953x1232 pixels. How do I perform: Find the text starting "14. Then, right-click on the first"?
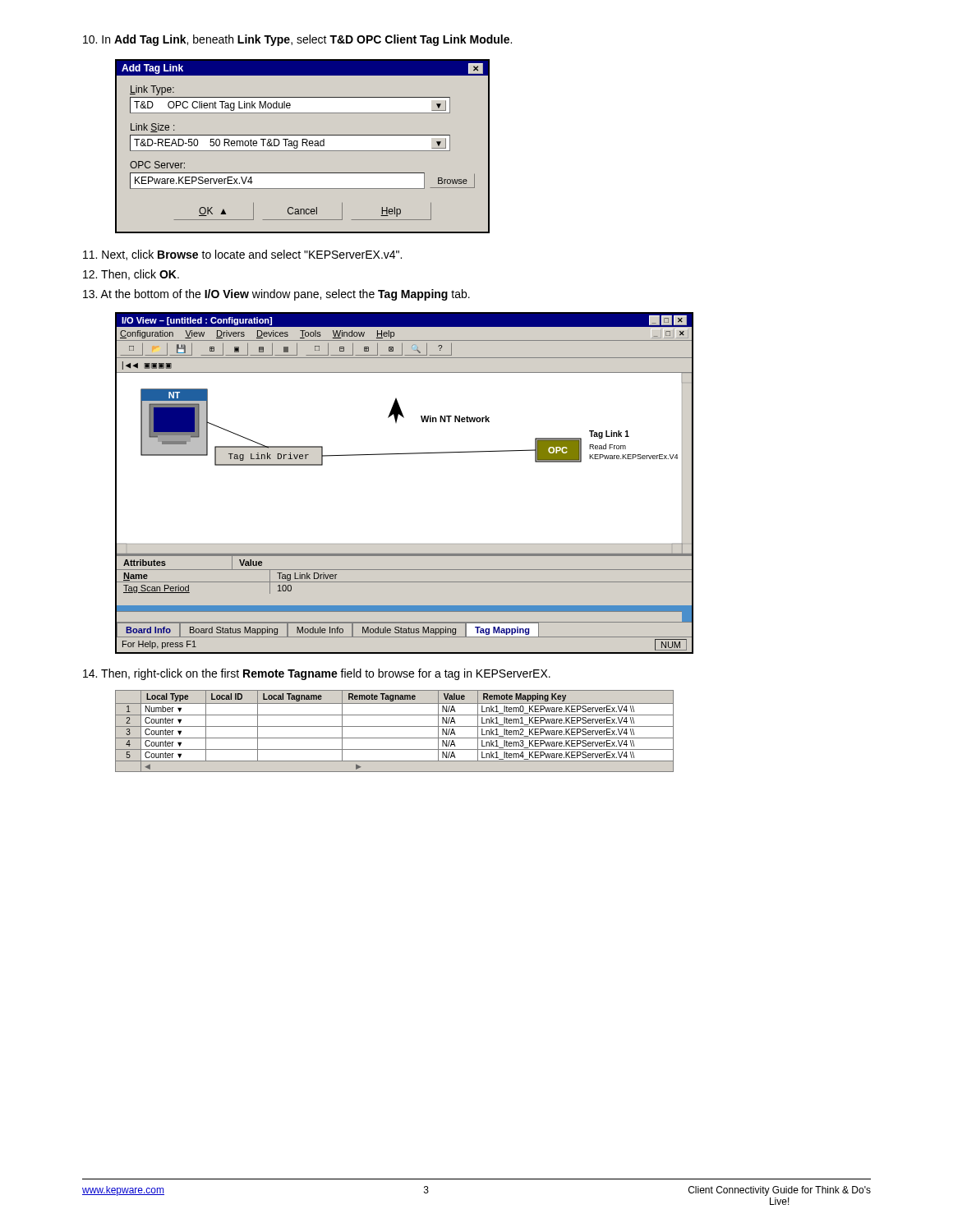[x=317, y=673]
